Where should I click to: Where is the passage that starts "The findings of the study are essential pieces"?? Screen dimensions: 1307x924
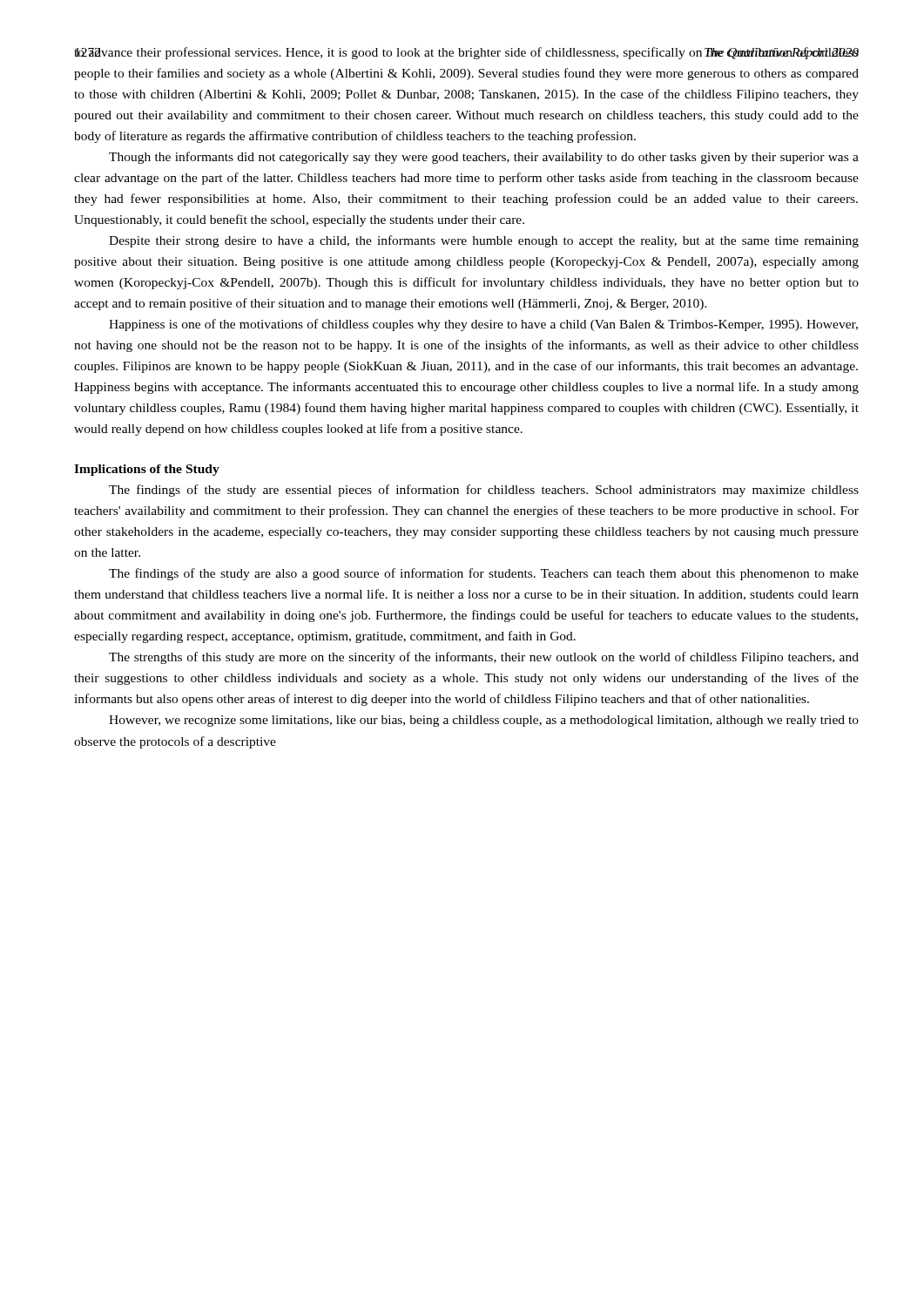tap(466, 521)
